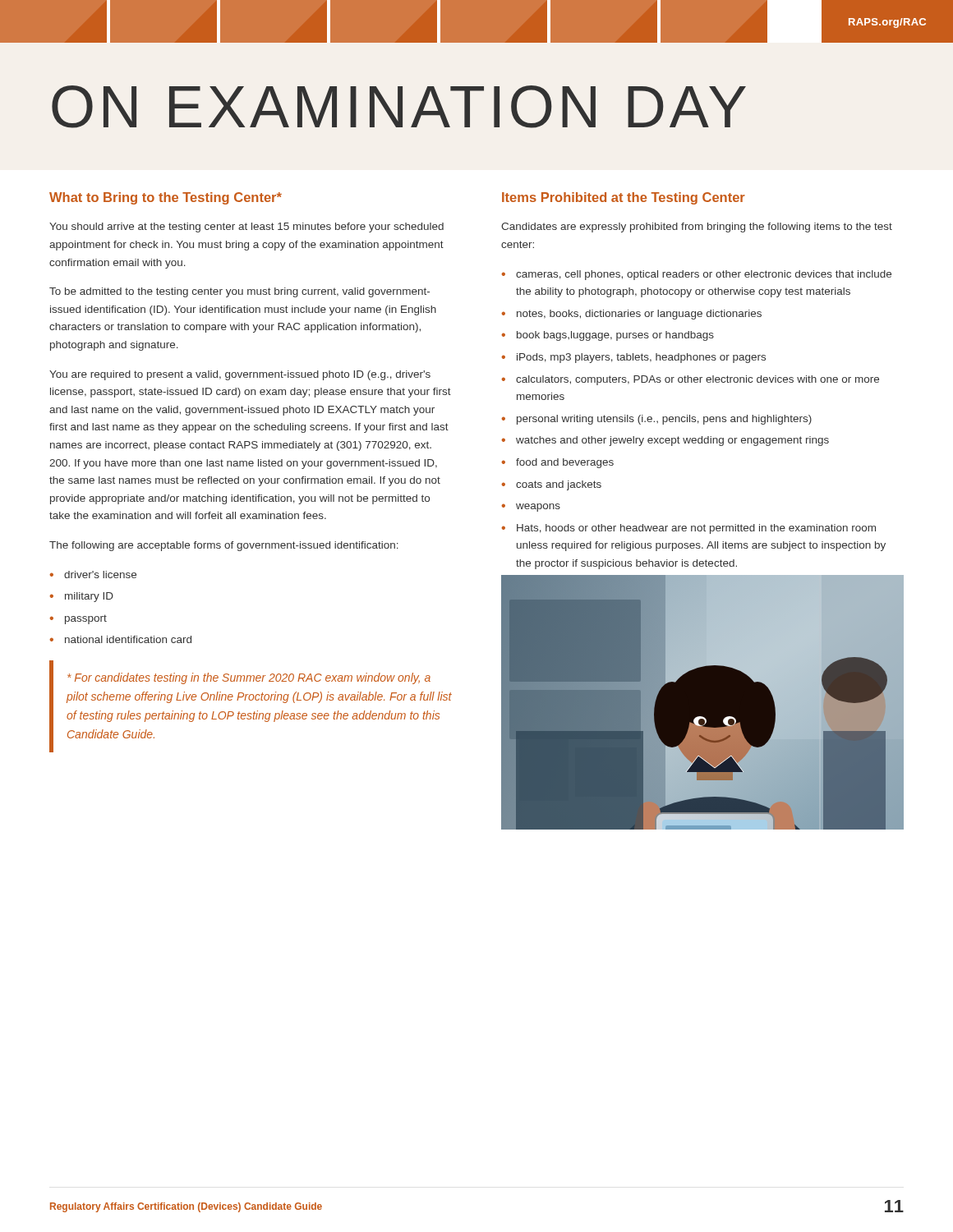The width and height of the screenshot is (953, 1232).
Task: Point to the block starting "personal writing utensils (i.e.,"
Action: click(x=664, y=418)
